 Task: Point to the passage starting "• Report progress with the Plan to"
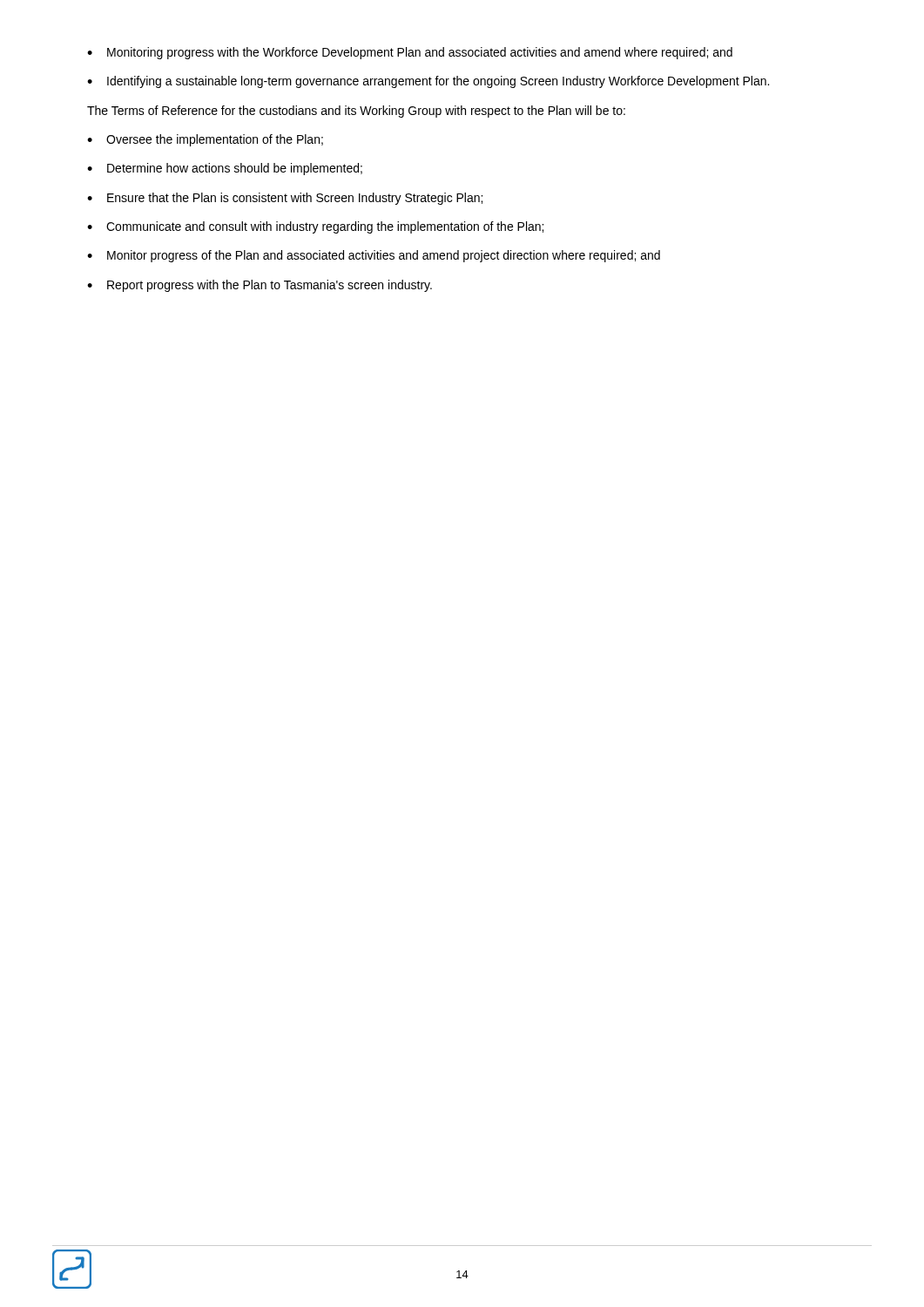pyautogui.click(x=260, y=286)
